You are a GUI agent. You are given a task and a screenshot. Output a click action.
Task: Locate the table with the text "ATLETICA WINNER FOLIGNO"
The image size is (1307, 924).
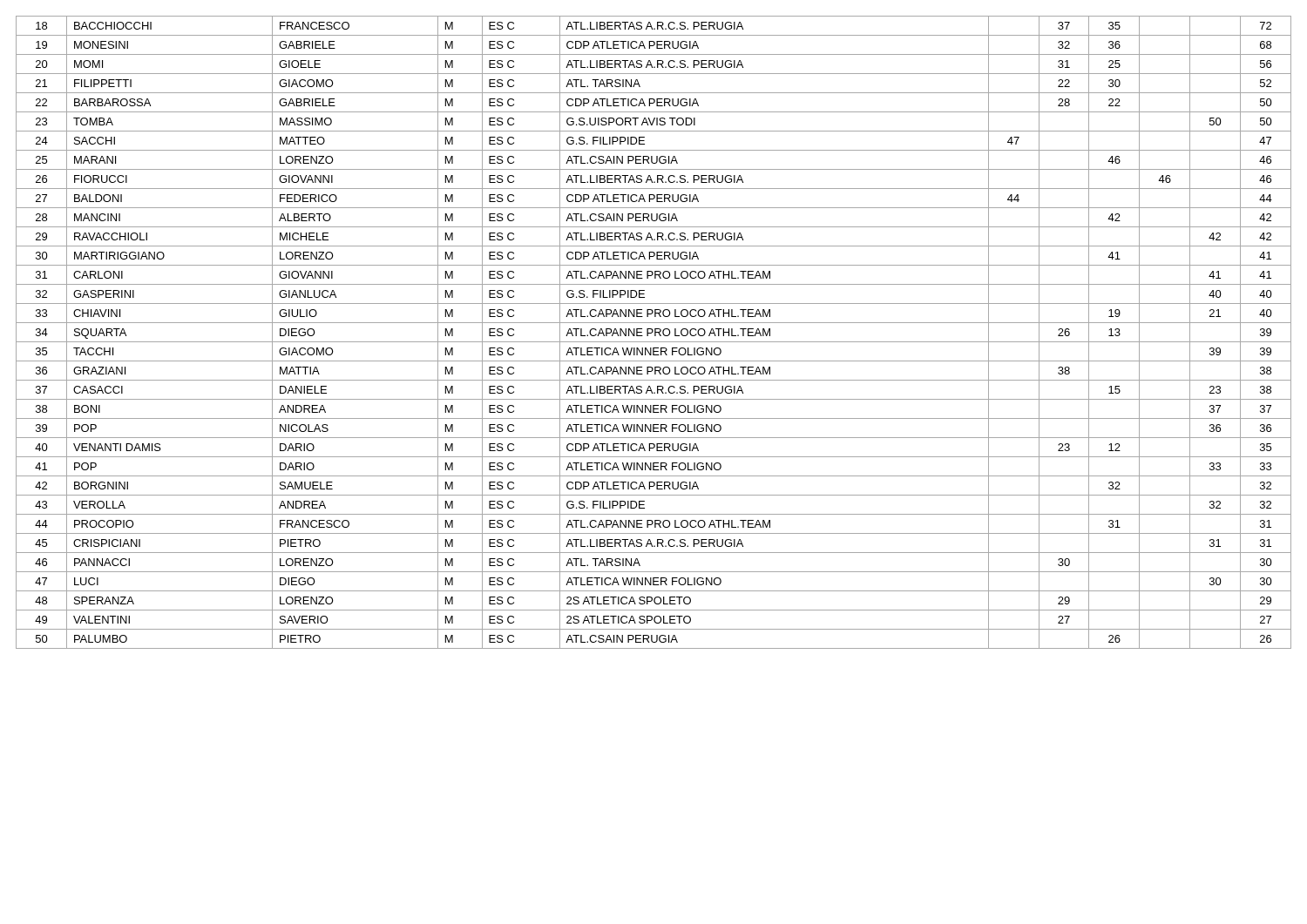coord(654,332)
